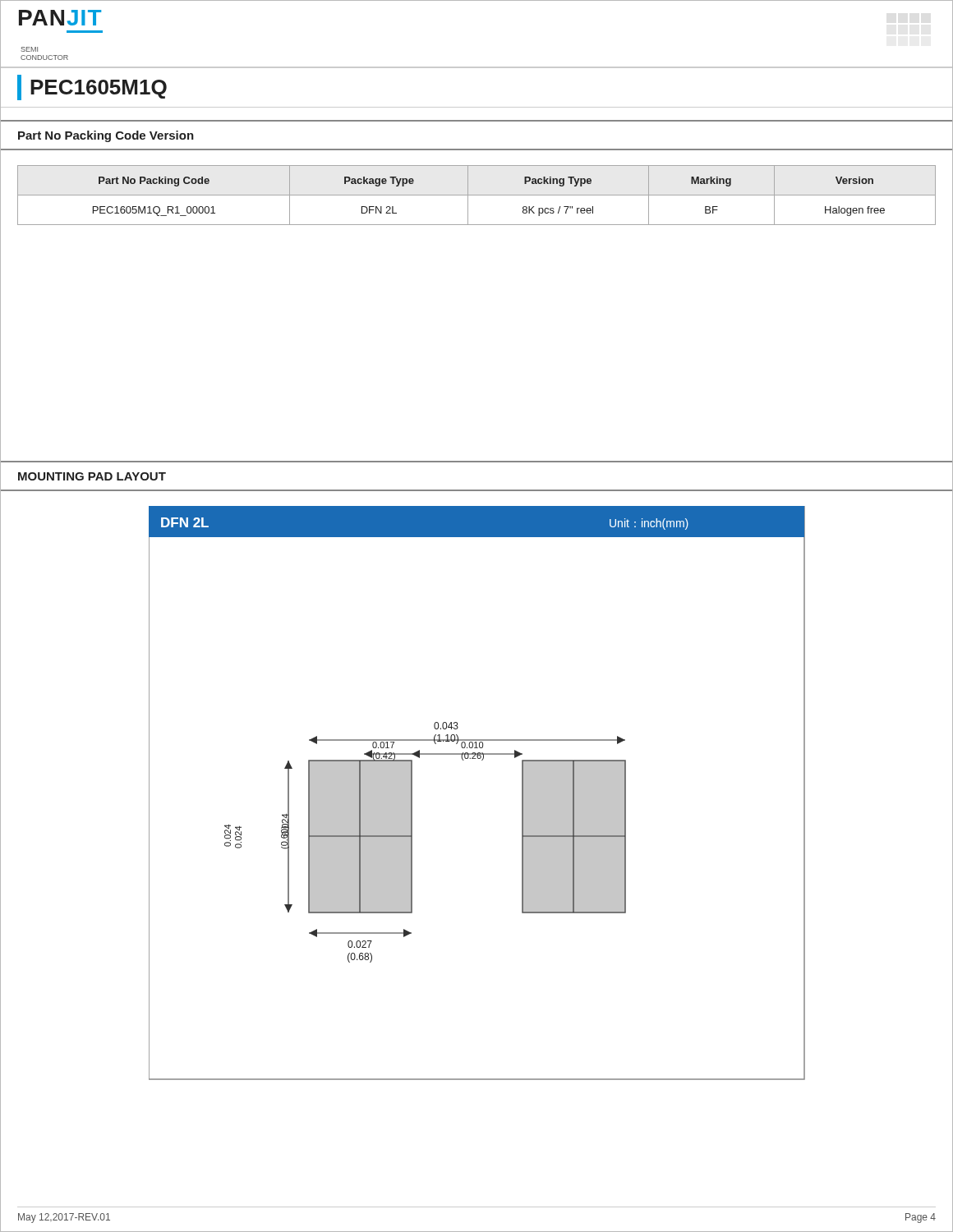Point to the element starting "Part No Packing Code Version"
Image resolution: width=953 pixels, height=1232 pixels.
tap(106, 135)
